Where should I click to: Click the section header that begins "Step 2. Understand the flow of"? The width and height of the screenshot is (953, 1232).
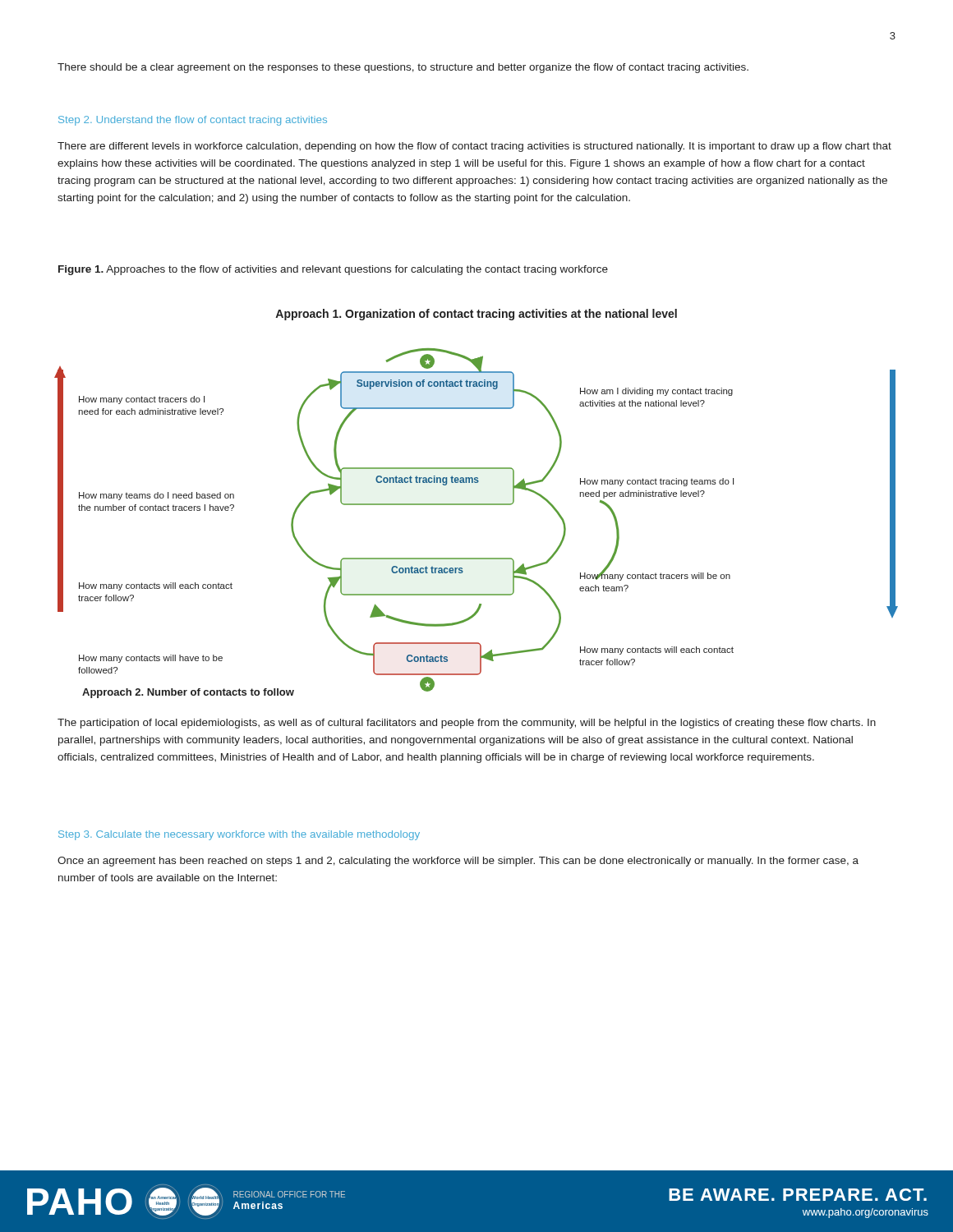point(193,120)
